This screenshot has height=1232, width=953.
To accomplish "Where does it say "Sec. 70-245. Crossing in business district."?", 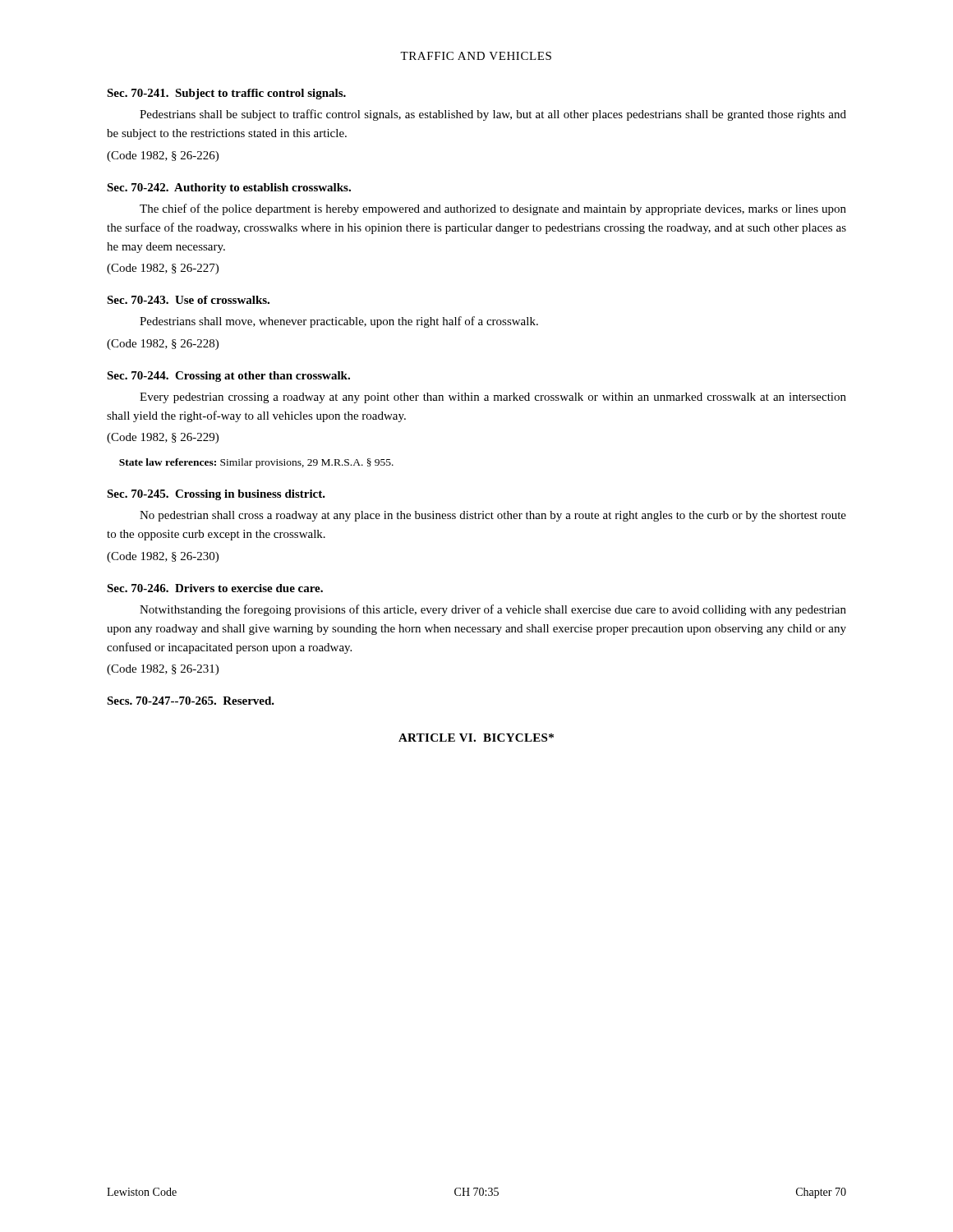I will 216,494.
